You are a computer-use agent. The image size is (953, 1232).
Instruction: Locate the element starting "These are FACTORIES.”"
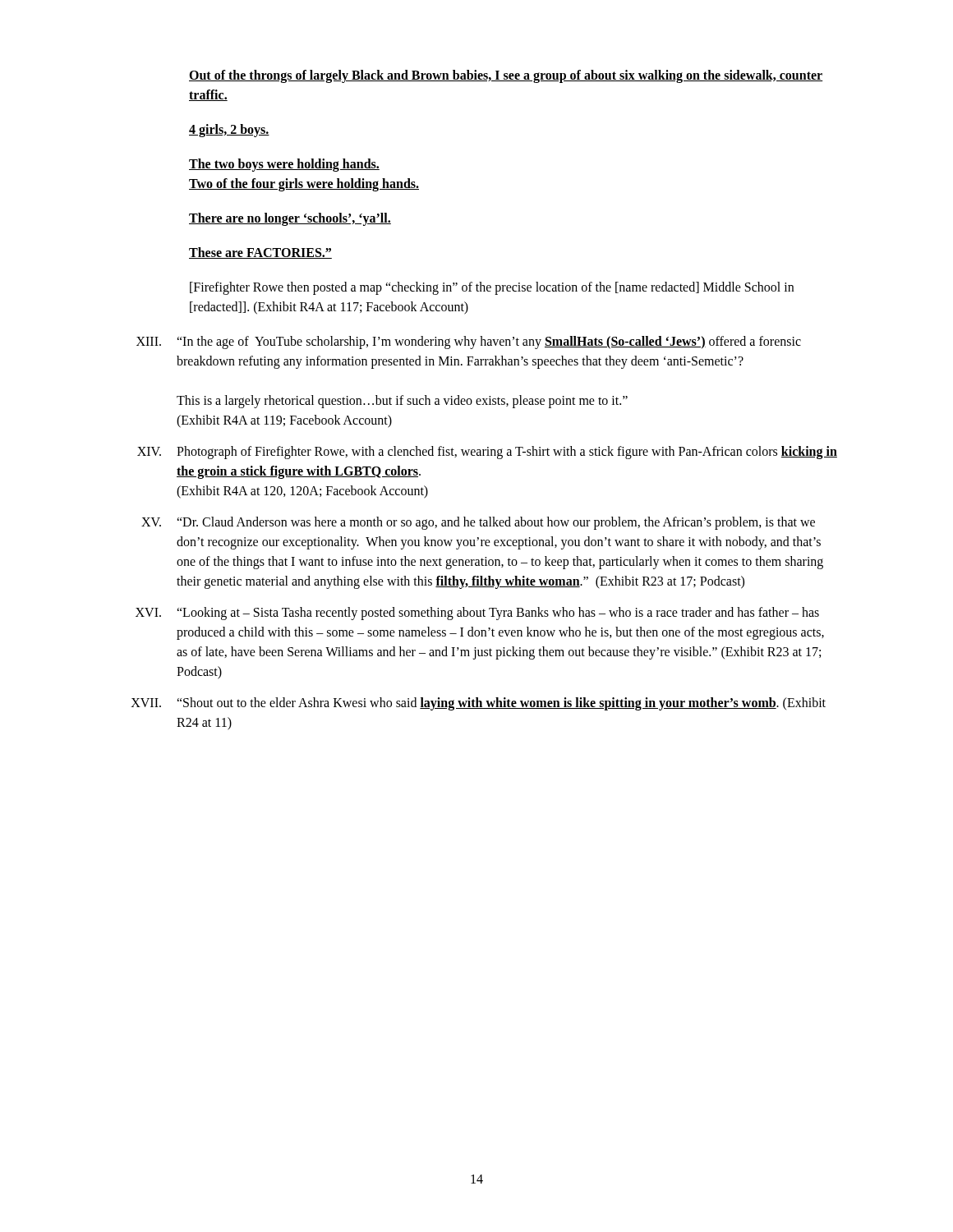click(x=260, y=253)
